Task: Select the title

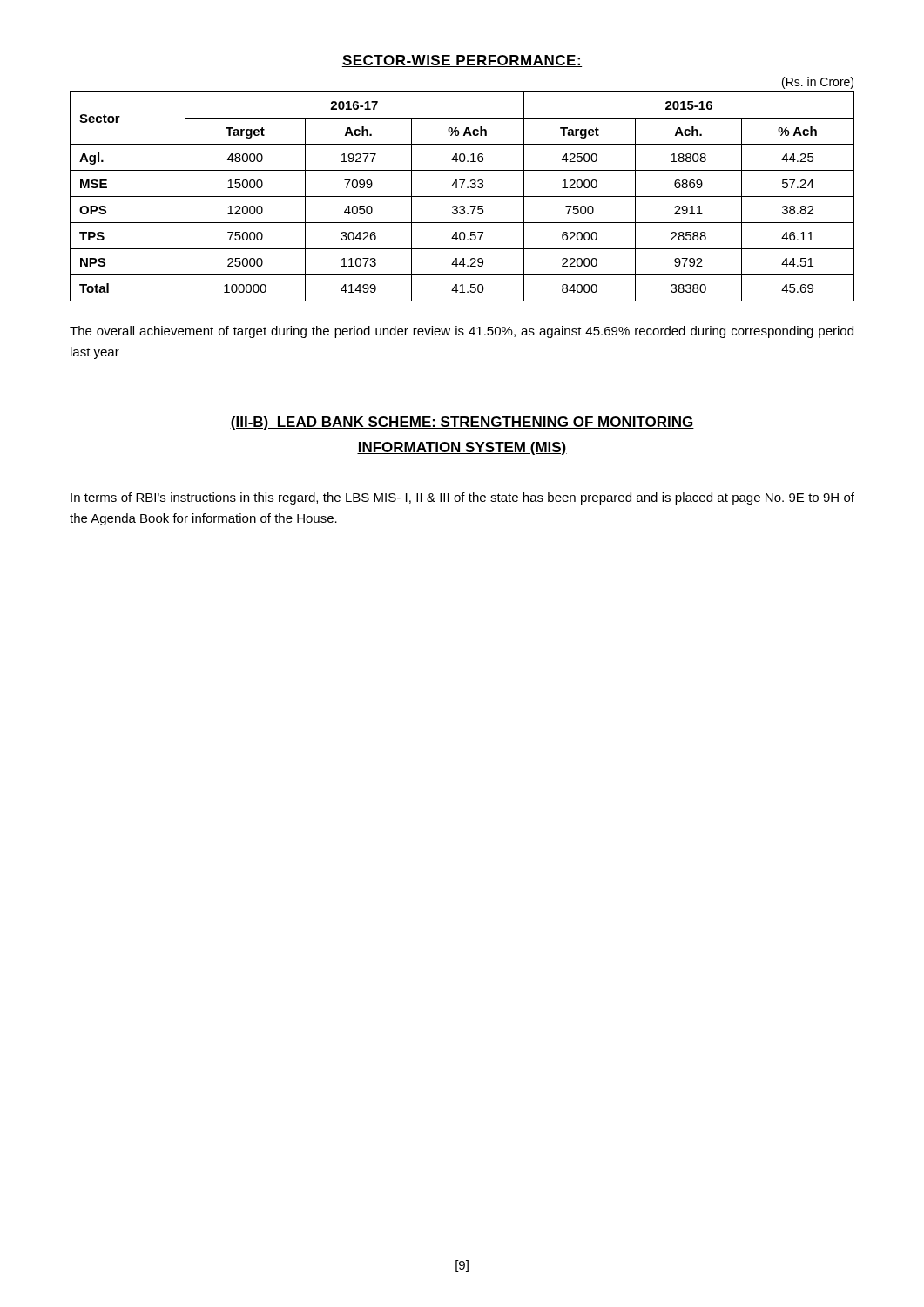Action: click(462, 61)
